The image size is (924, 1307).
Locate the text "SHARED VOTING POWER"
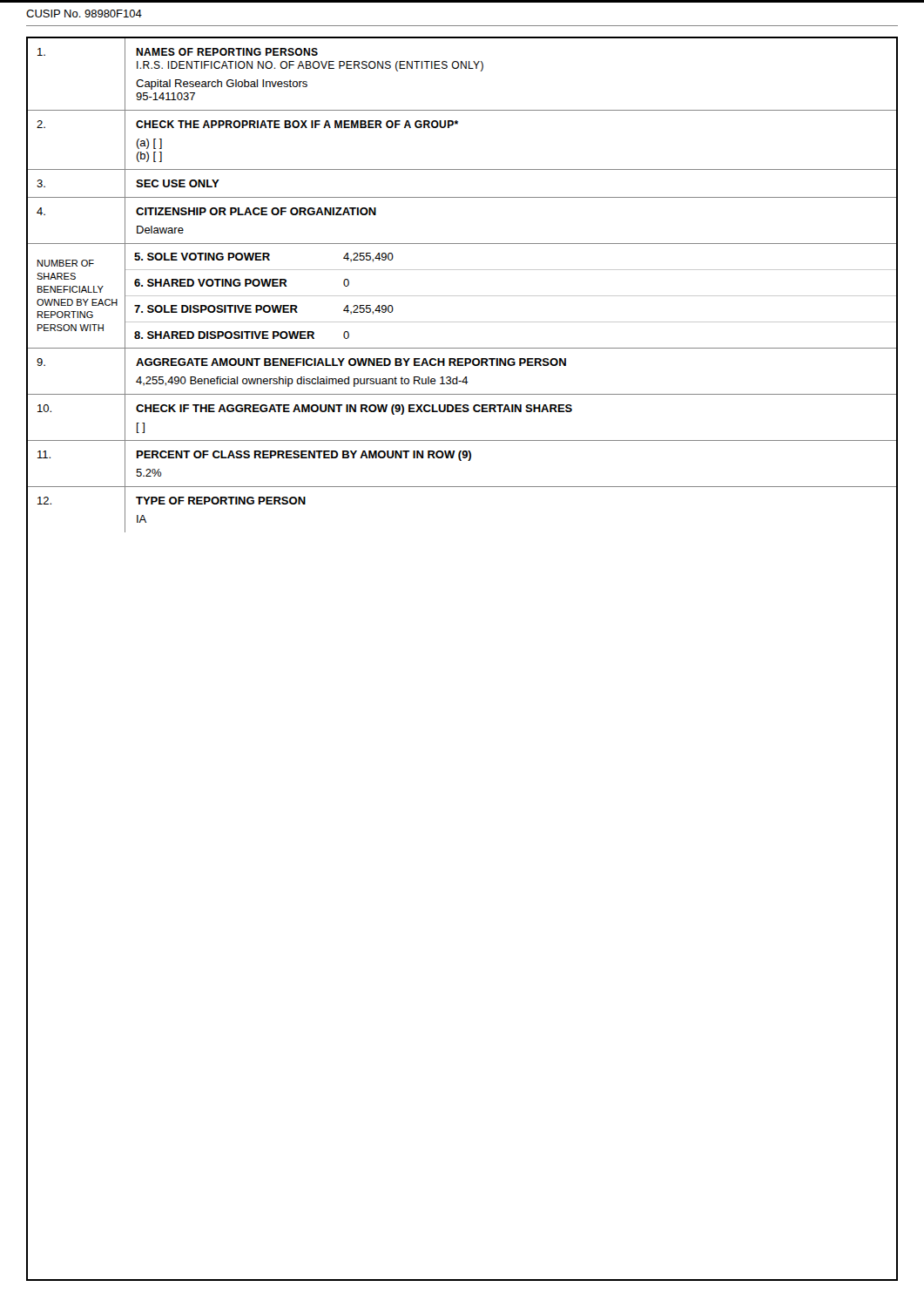[211, 283]
